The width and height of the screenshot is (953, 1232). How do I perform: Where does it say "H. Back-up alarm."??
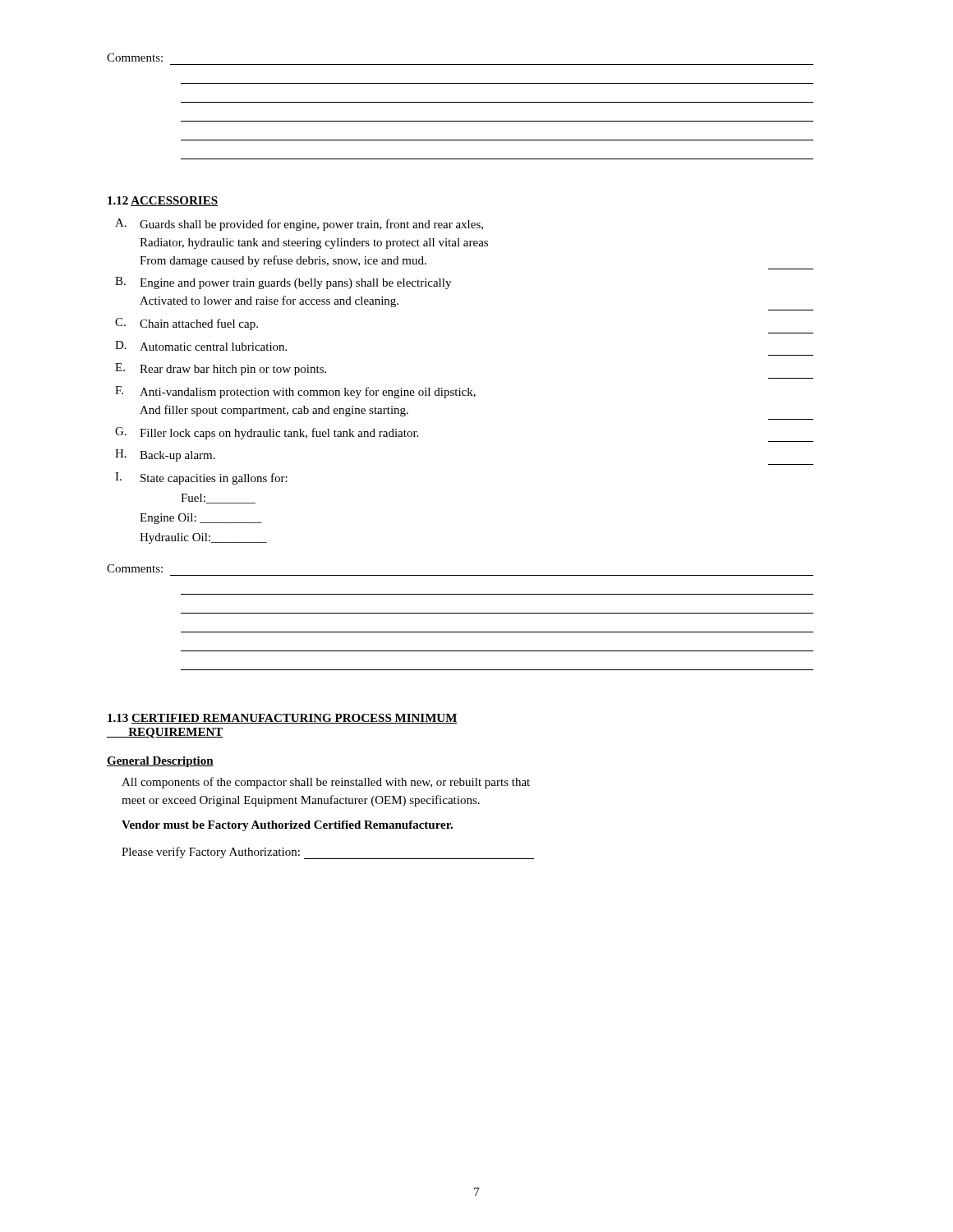click(165, 455)
